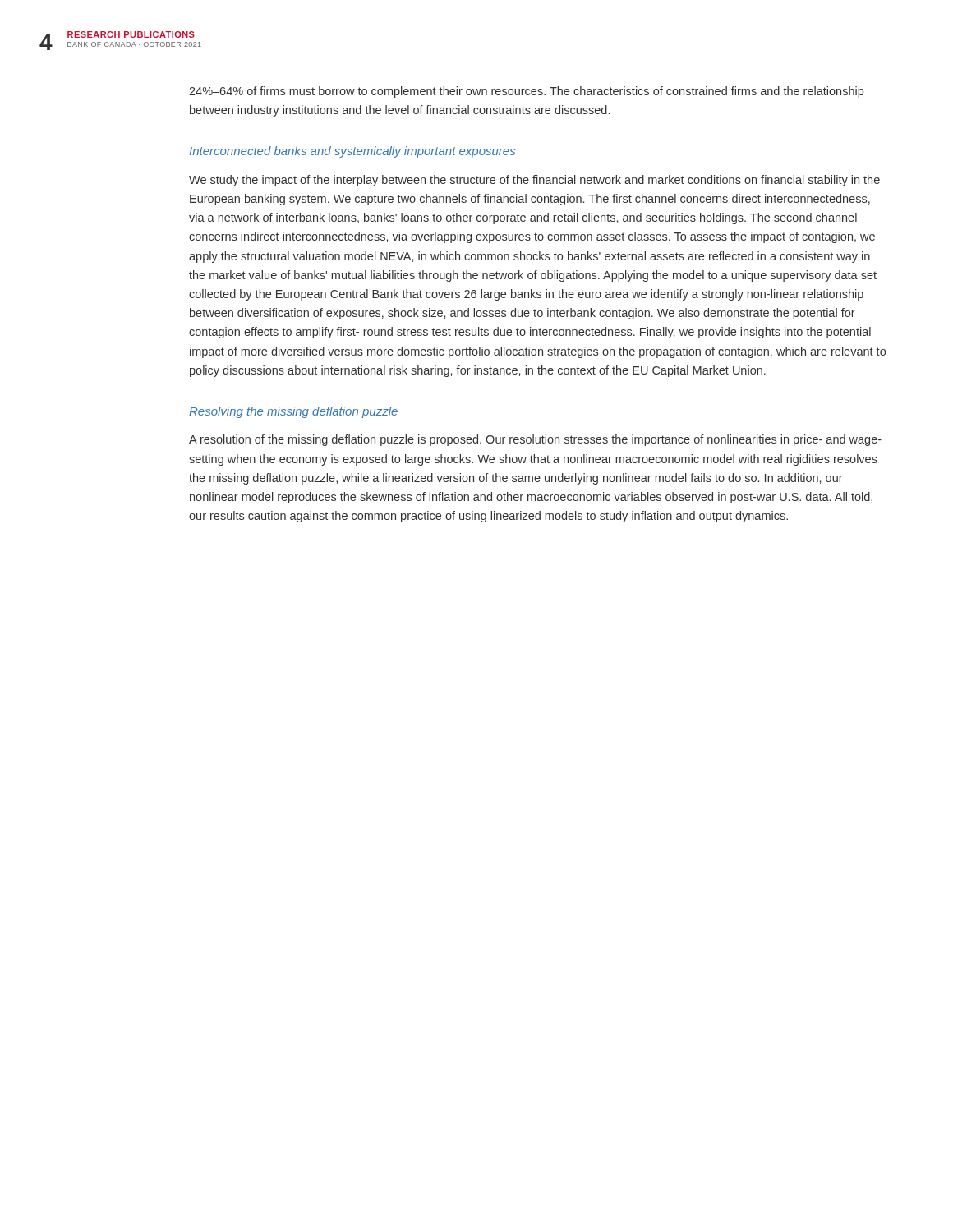Find "Resolving the missing deflation puzzle" on this page

coord(293,411)
